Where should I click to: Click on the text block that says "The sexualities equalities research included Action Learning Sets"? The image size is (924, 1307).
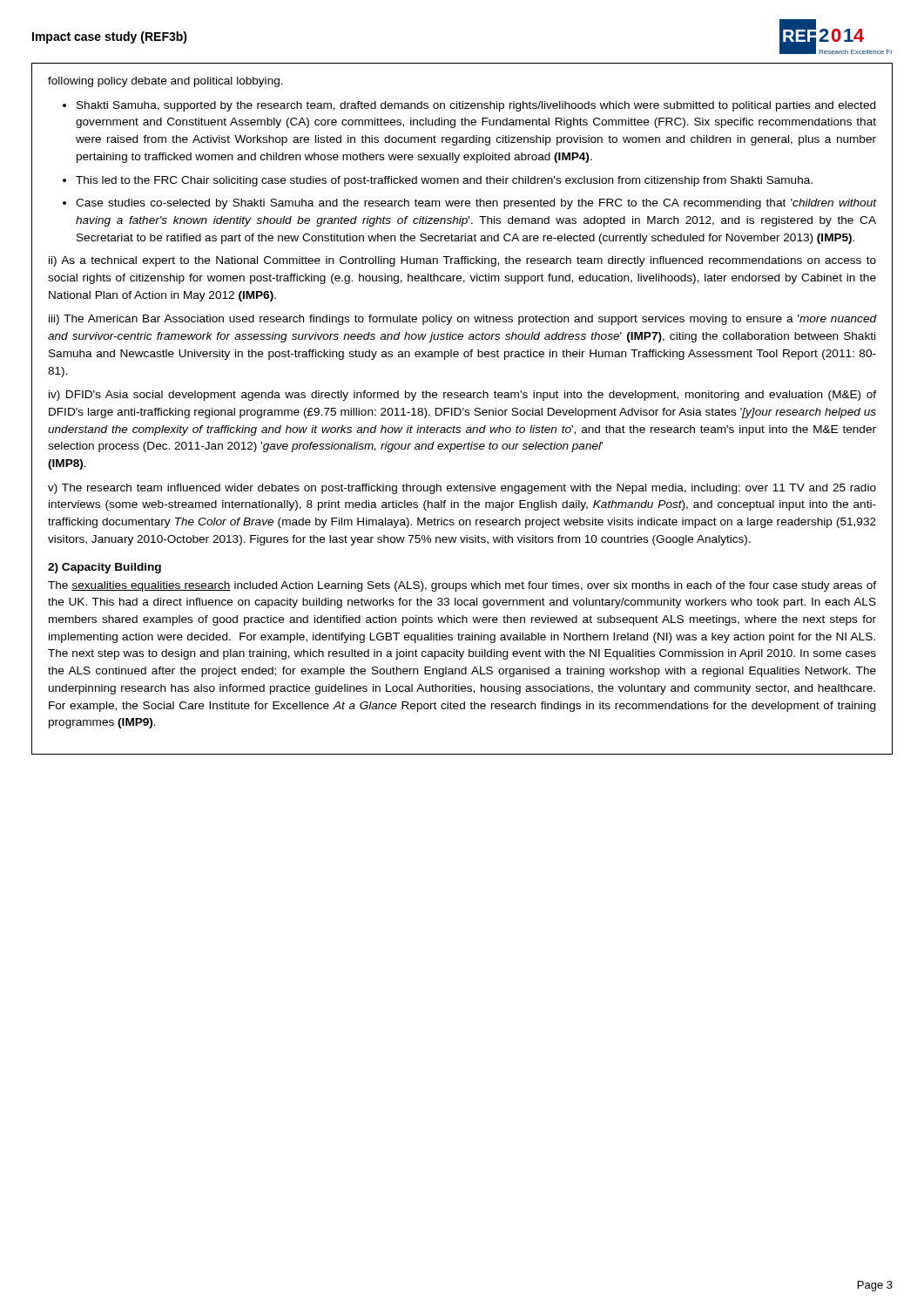462,653
